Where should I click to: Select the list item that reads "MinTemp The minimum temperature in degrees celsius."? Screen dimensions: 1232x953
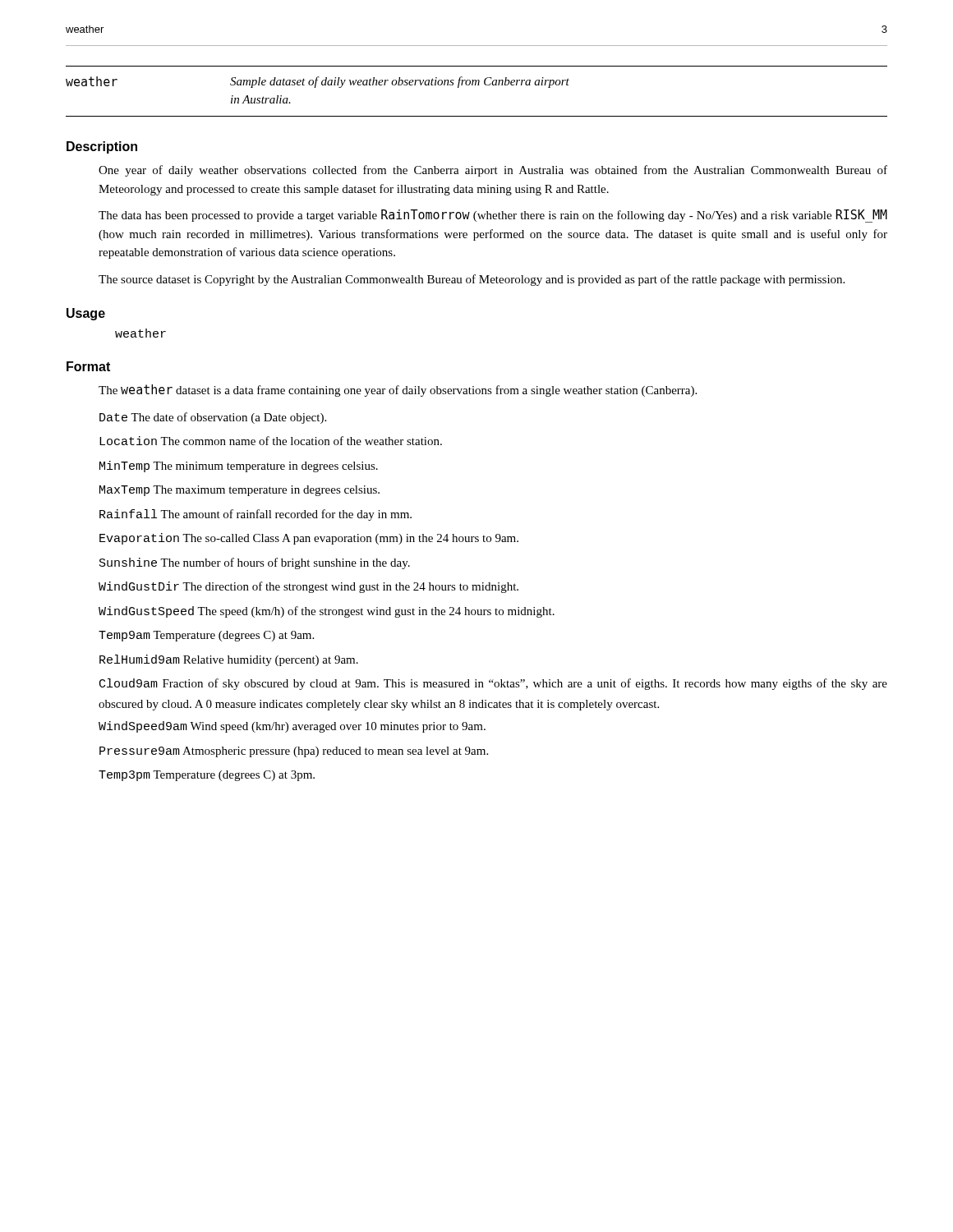239,467
